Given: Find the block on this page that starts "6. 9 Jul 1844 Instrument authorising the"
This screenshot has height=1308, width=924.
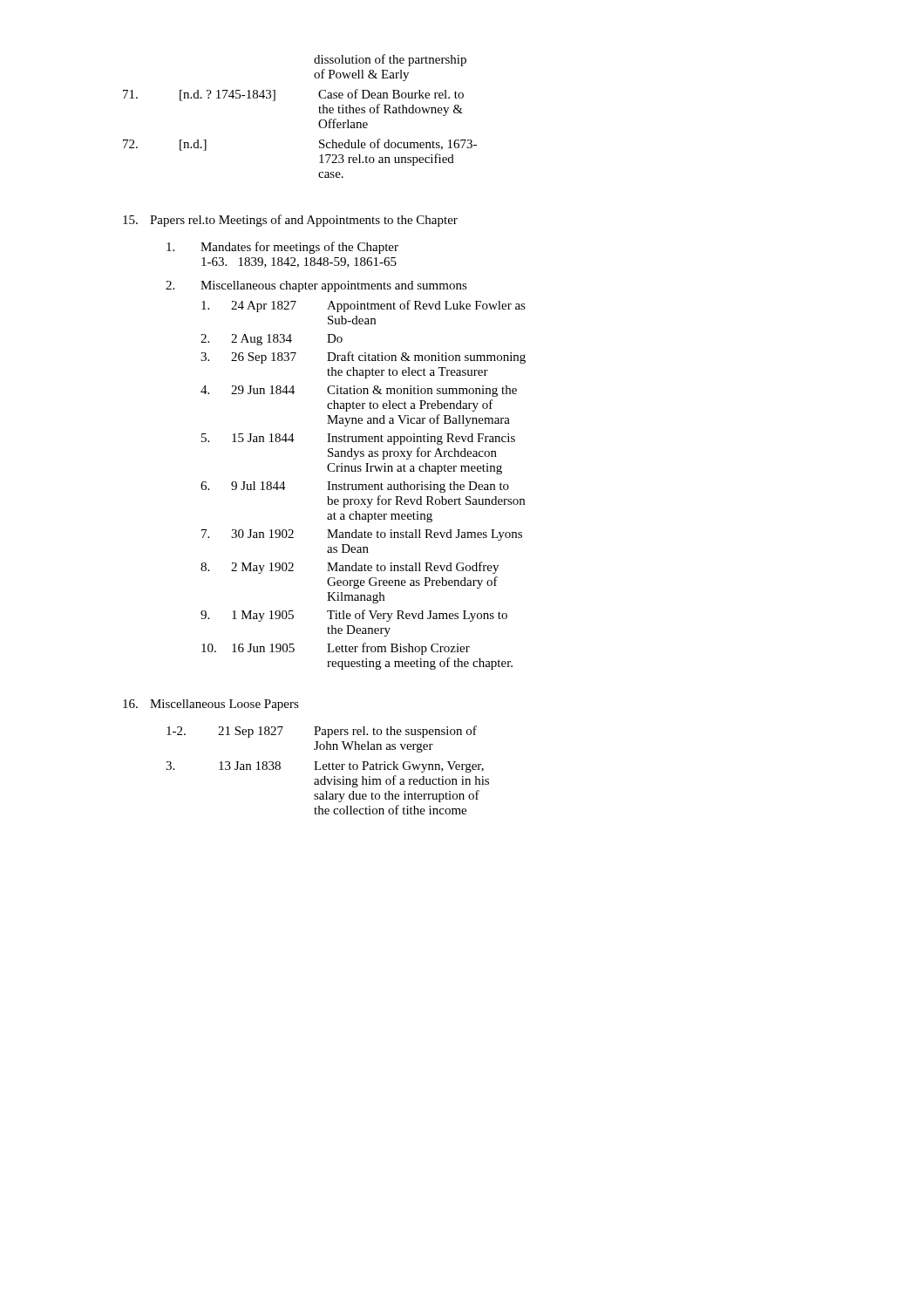Looking at the screenshot, I should pyautogui.click(x=510, y=501).
